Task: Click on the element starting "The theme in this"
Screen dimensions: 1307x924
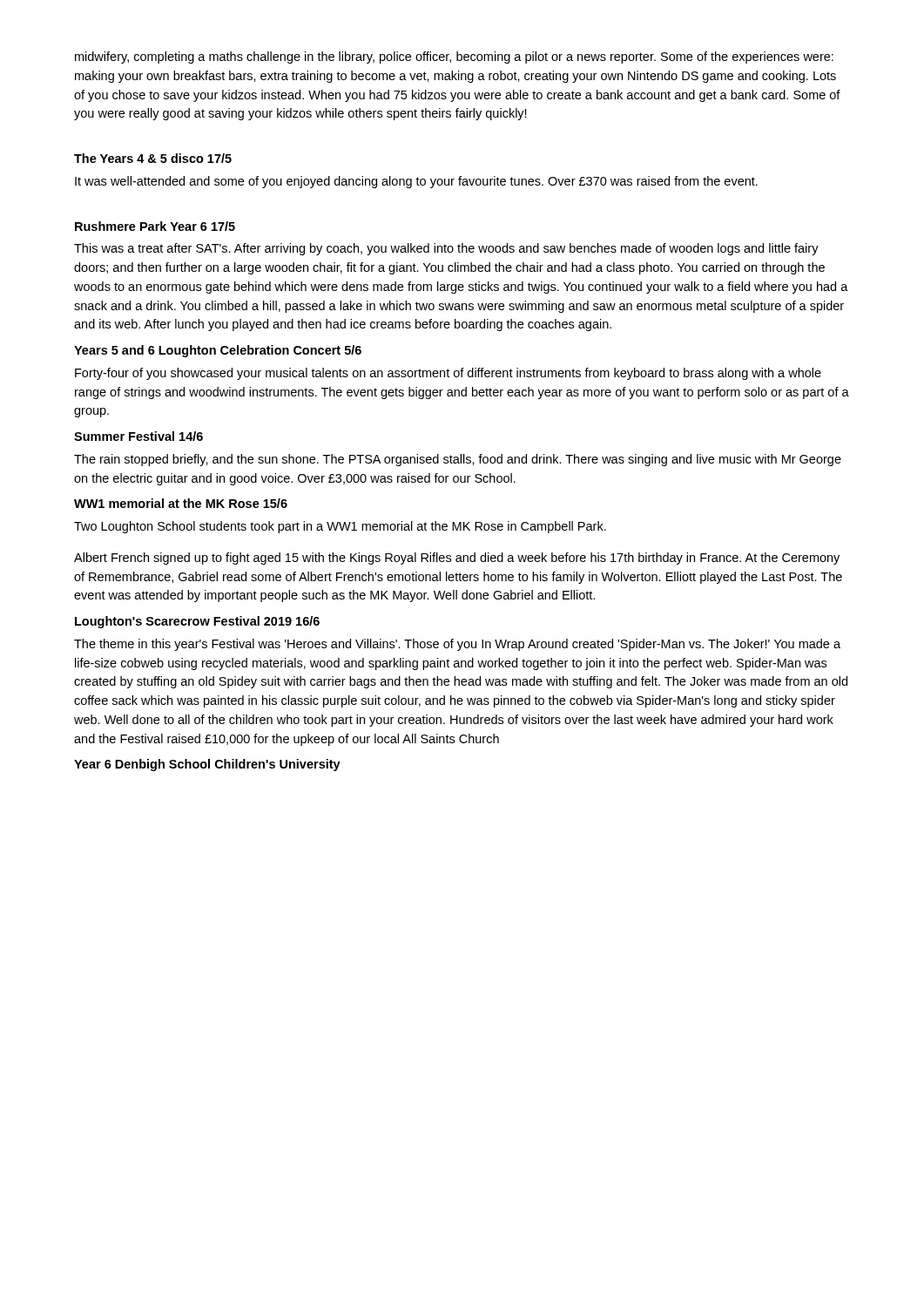Action: pyautogui.click(x=462, y=692)
